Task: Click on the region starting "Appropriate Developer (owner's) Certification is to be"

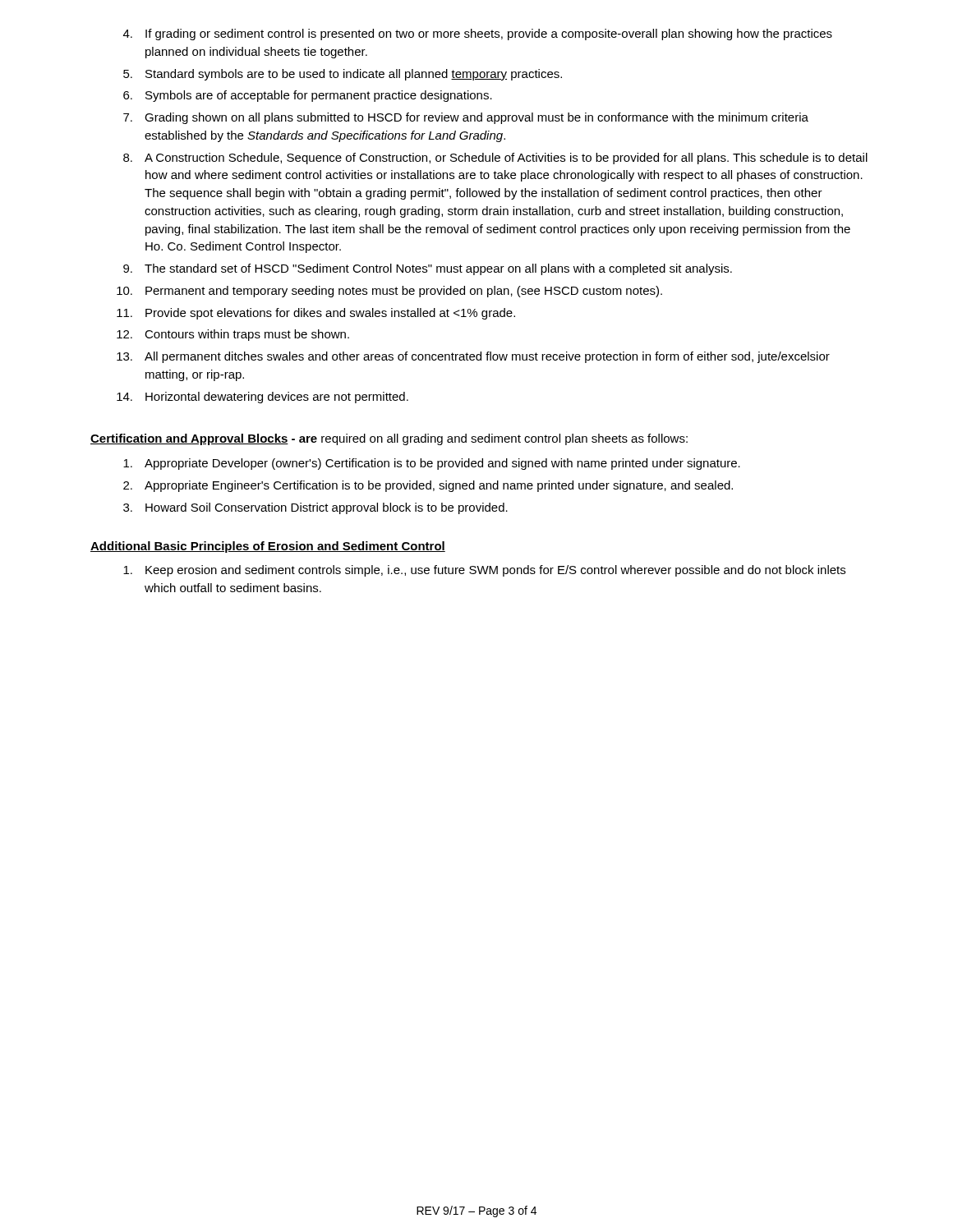Action: coord(481,463)
